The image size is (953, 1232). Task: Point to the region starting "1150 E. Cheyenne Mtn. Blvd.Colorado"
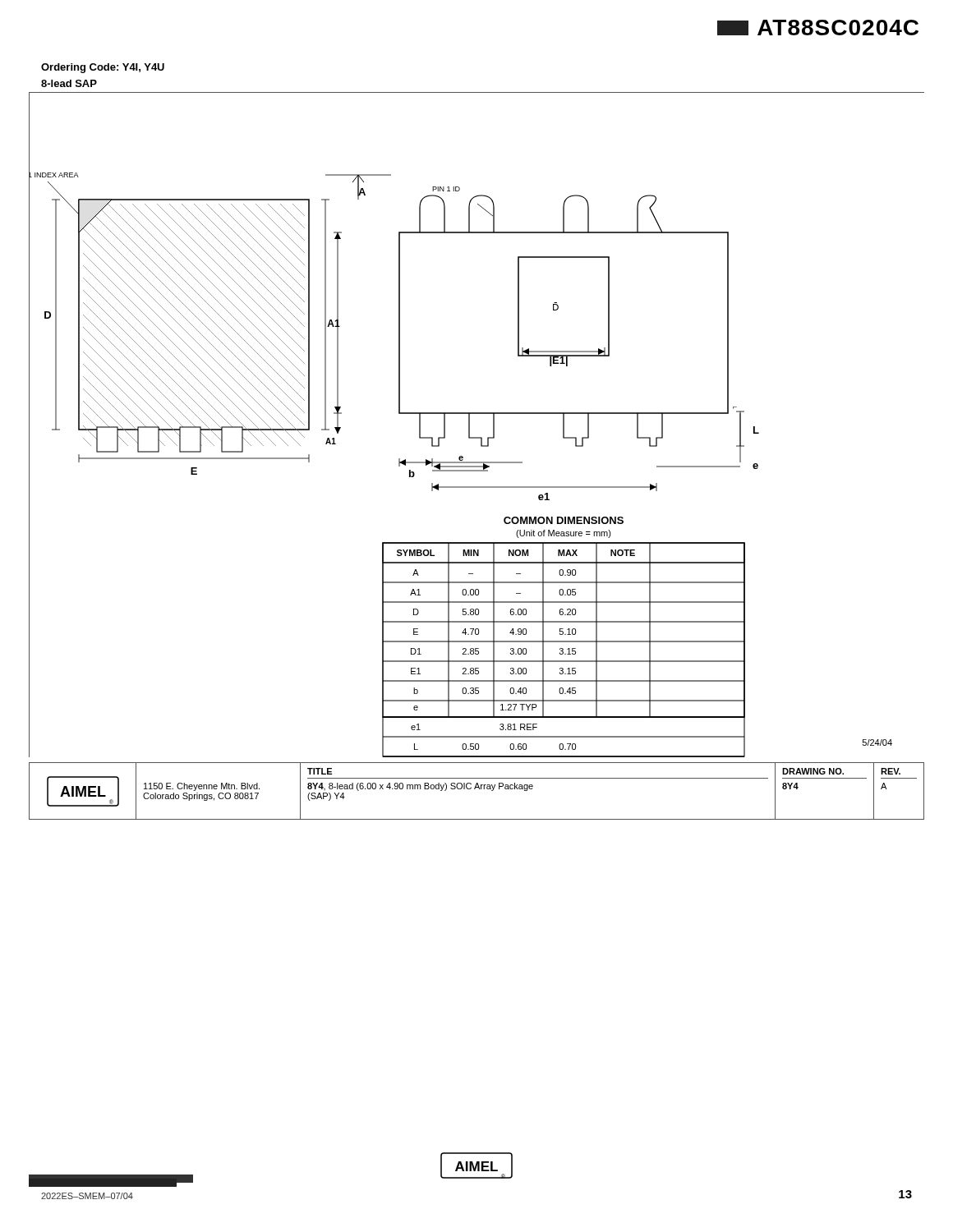tap(202, 791)
